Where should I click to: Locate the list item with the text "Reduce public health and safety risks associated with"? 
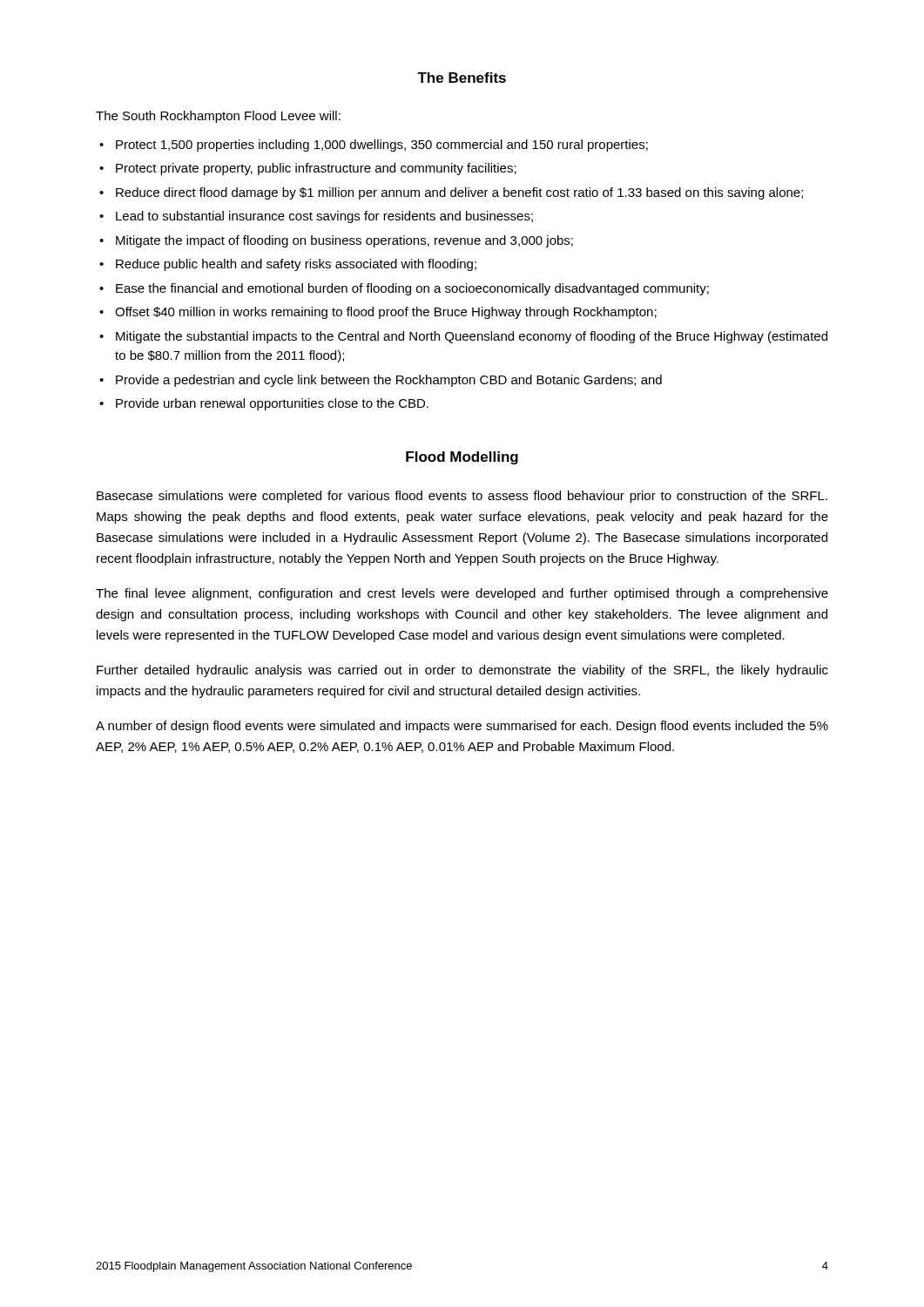296,264
